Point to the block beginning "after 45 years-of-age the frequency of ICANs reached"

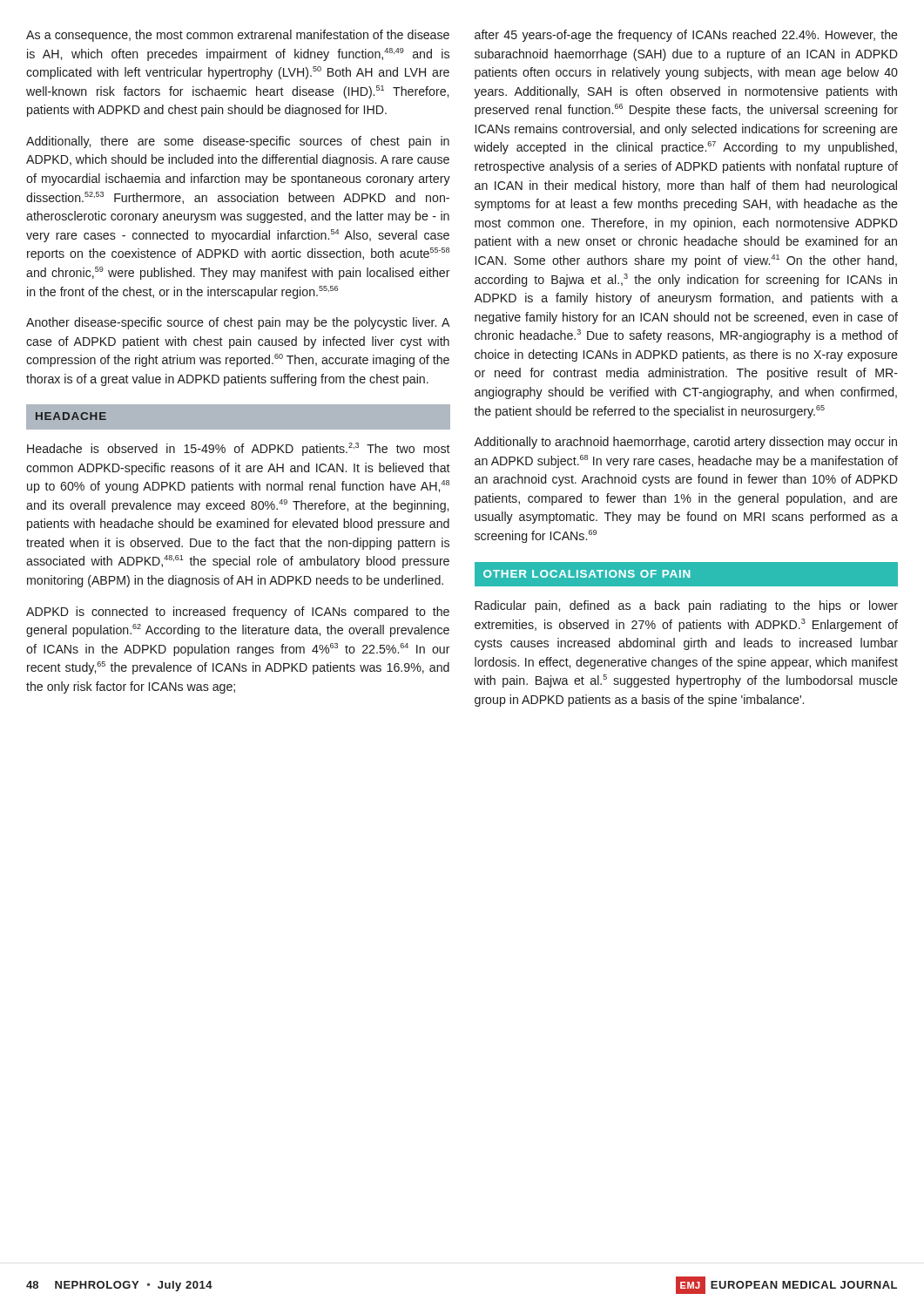(686, 224)
